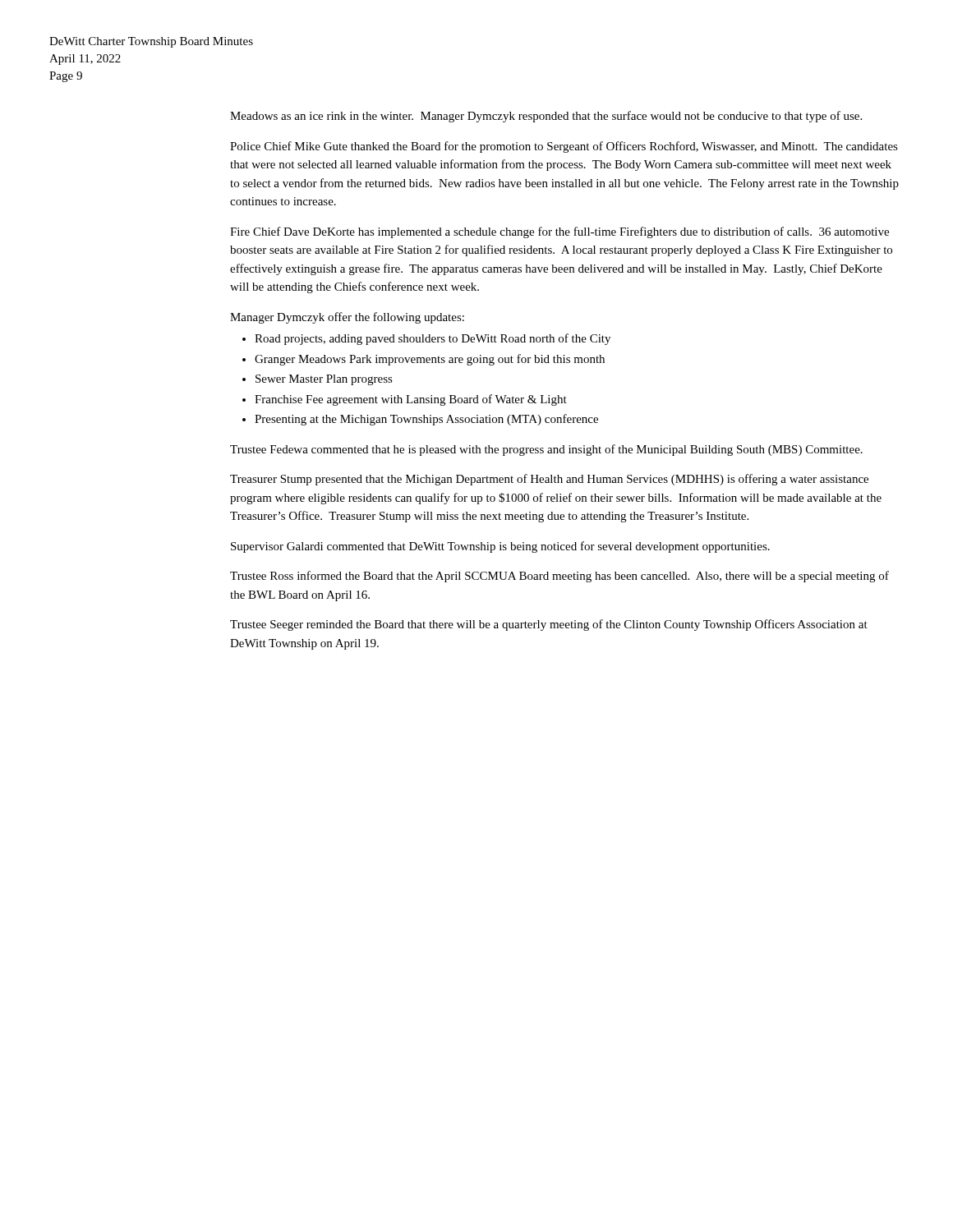The width and height of the screenshot is (953, 1232).
Task: Select the passage starting "Presenting at the"
Action: pyautogui.click(x=427, y=419)
